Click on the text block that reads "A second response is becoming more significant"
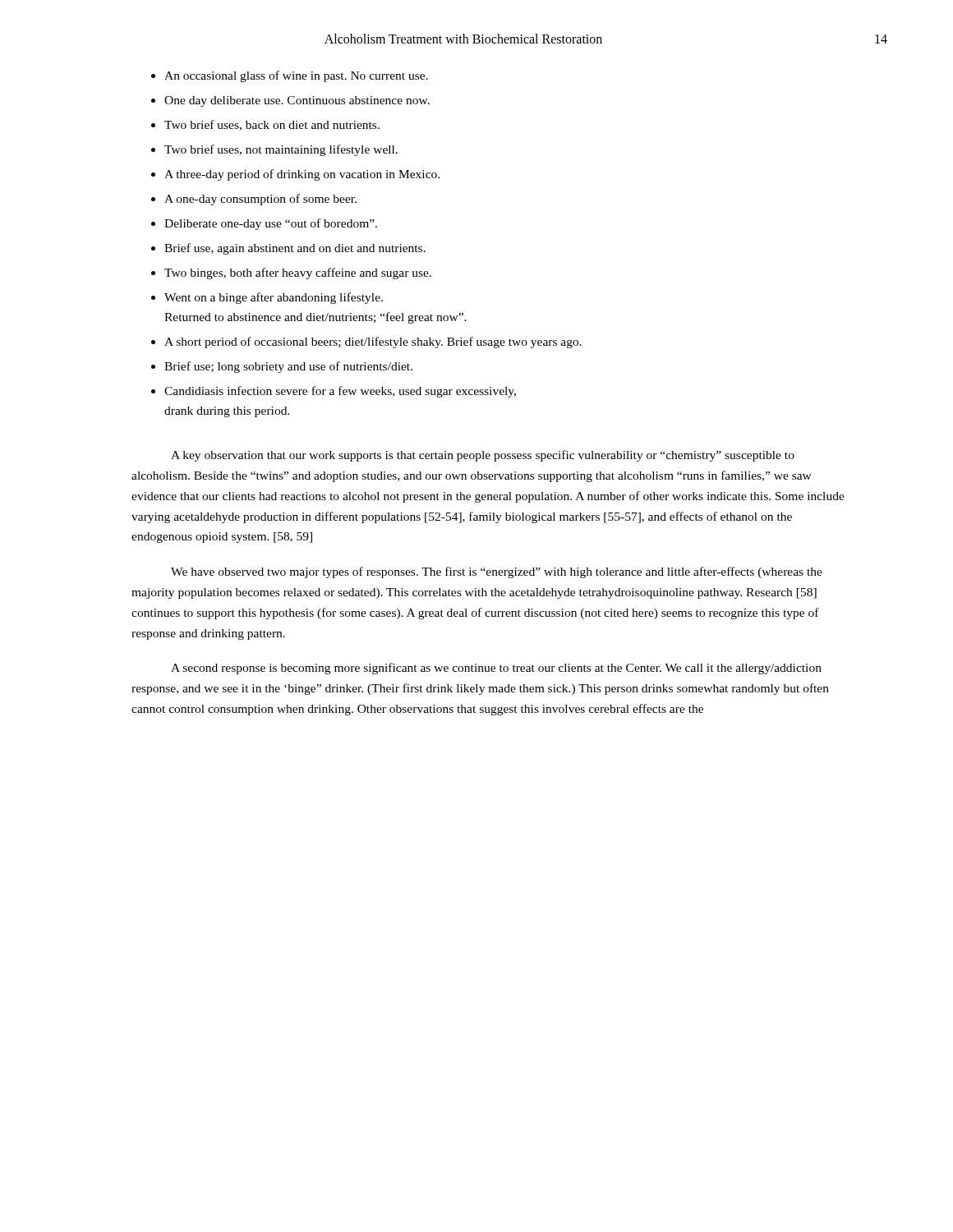 coord(493,689)
